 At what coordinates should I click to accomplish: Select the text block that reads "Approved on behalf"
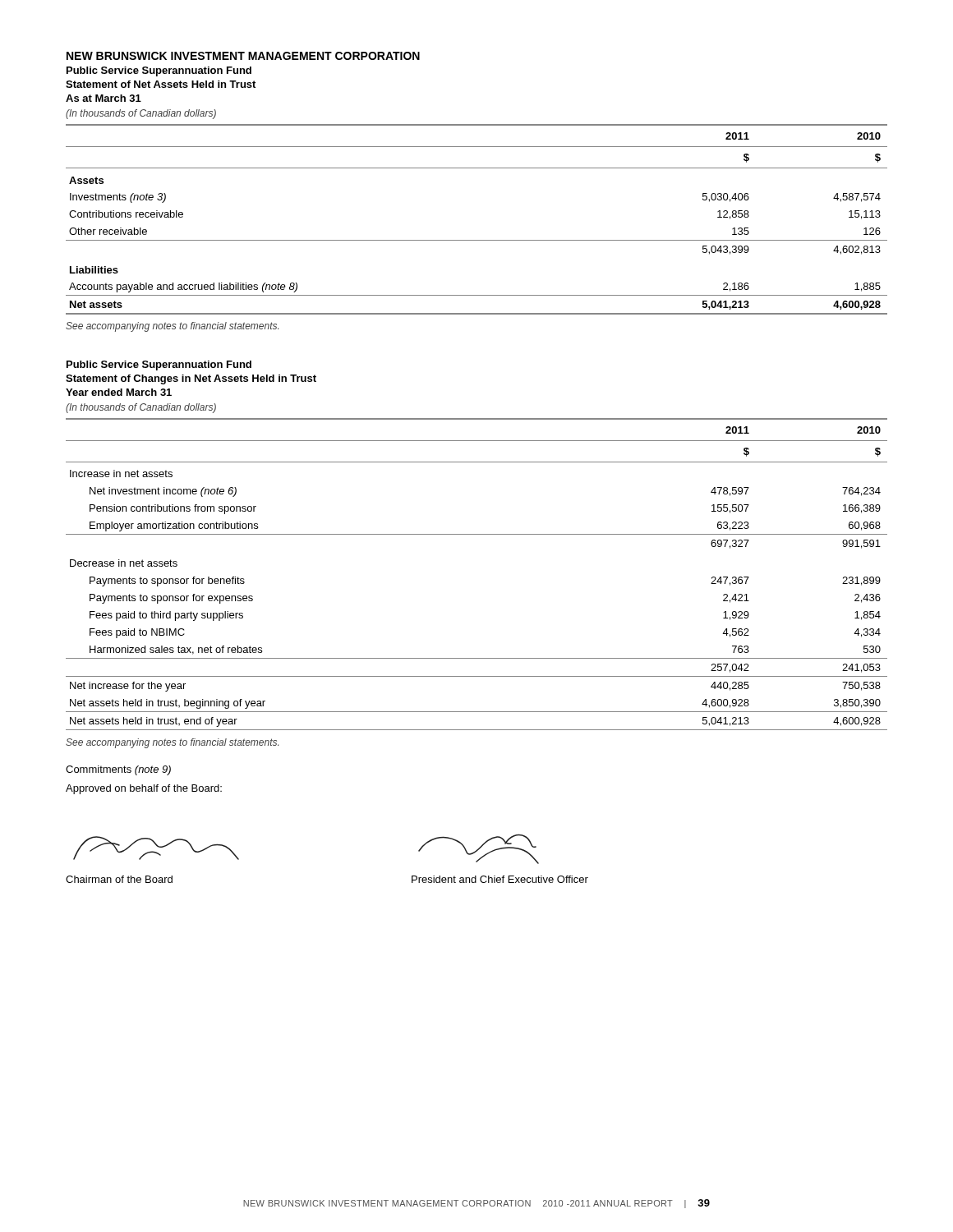coord(144,788)
